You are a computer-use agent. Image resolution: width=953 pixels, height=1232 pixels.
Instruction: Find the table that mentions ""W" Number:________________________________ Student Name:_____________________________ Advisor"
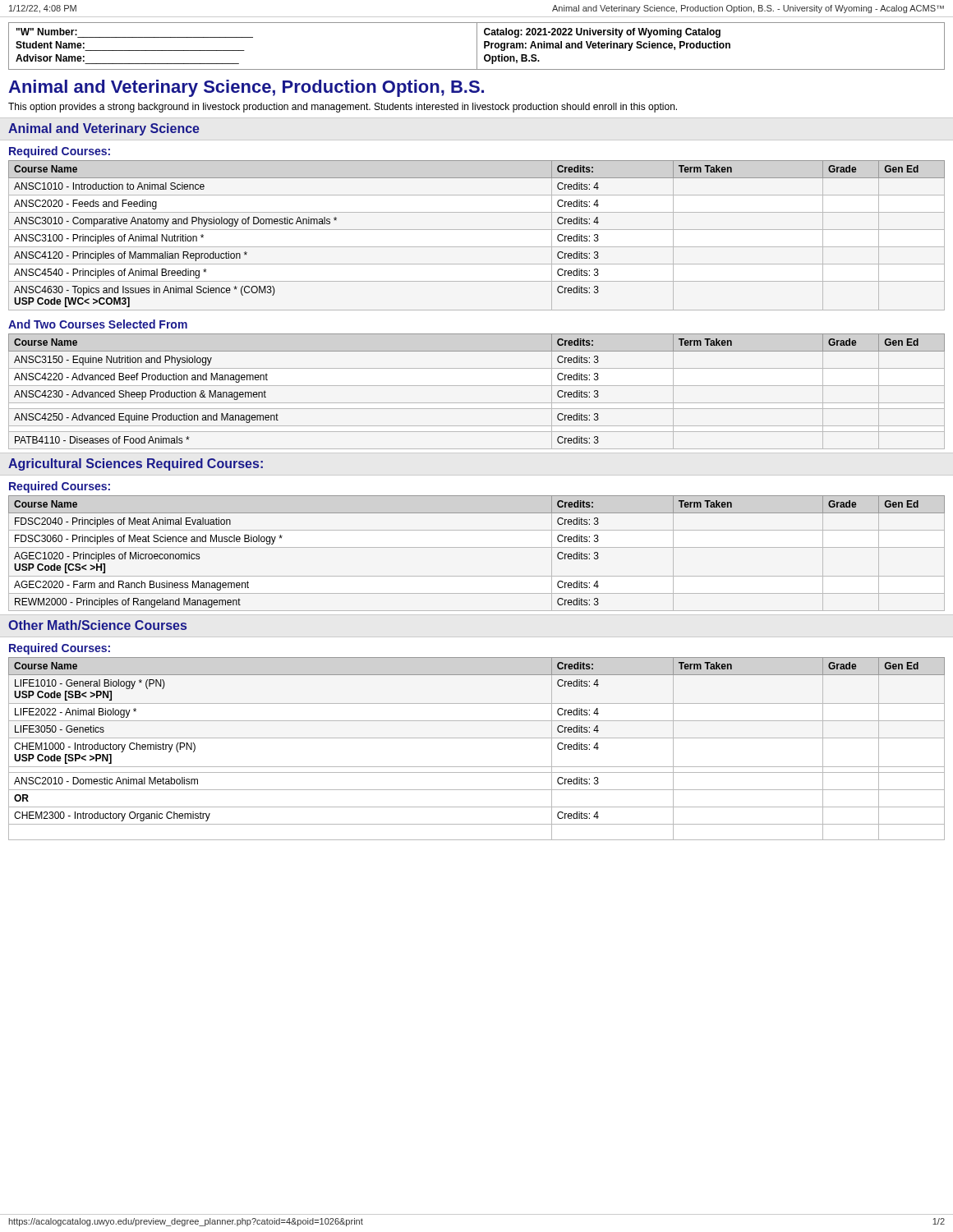(x=476, y=46)
